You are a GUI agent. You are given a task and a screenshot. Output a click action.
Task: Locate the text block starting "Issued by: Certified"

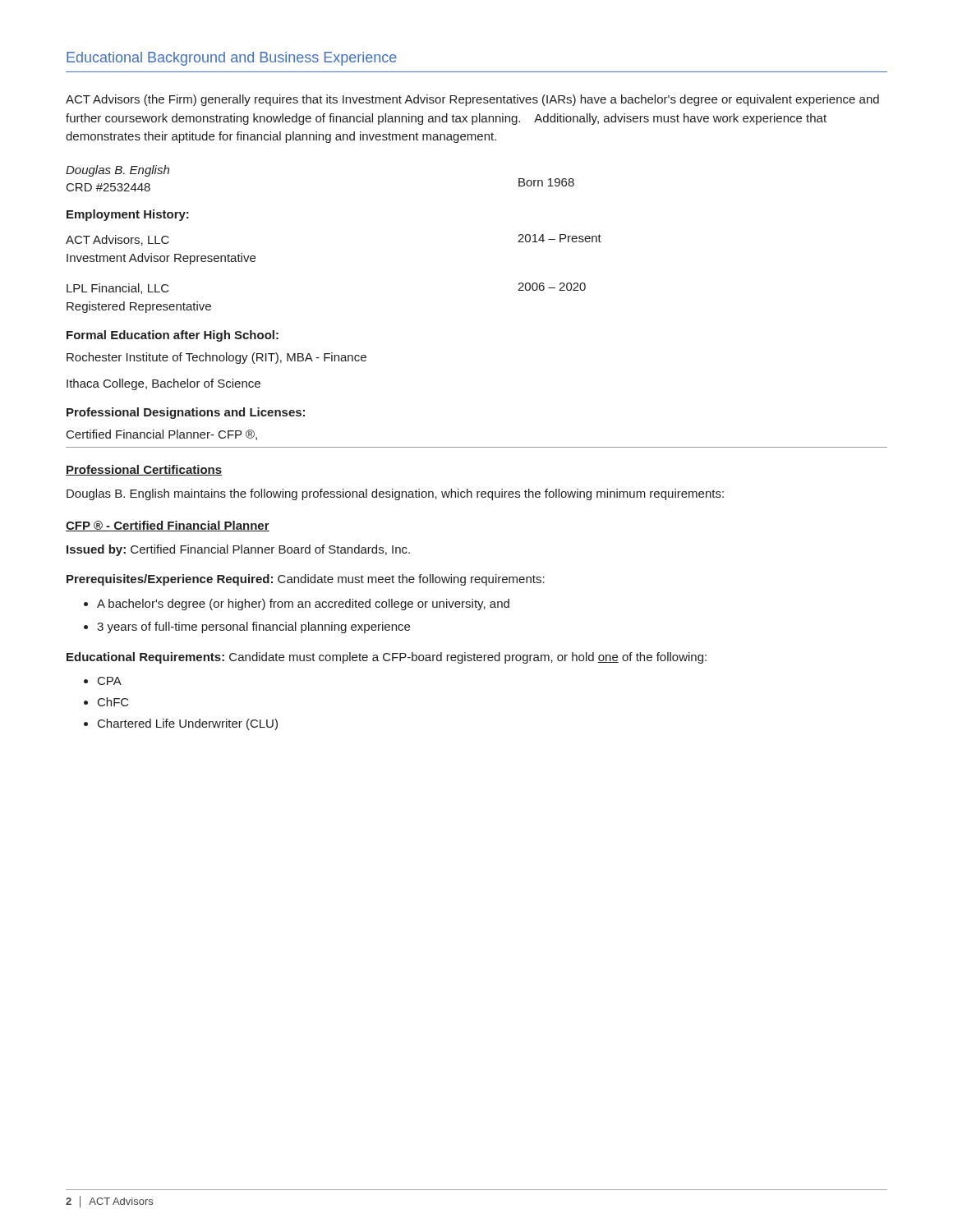[x=238, y=550]
